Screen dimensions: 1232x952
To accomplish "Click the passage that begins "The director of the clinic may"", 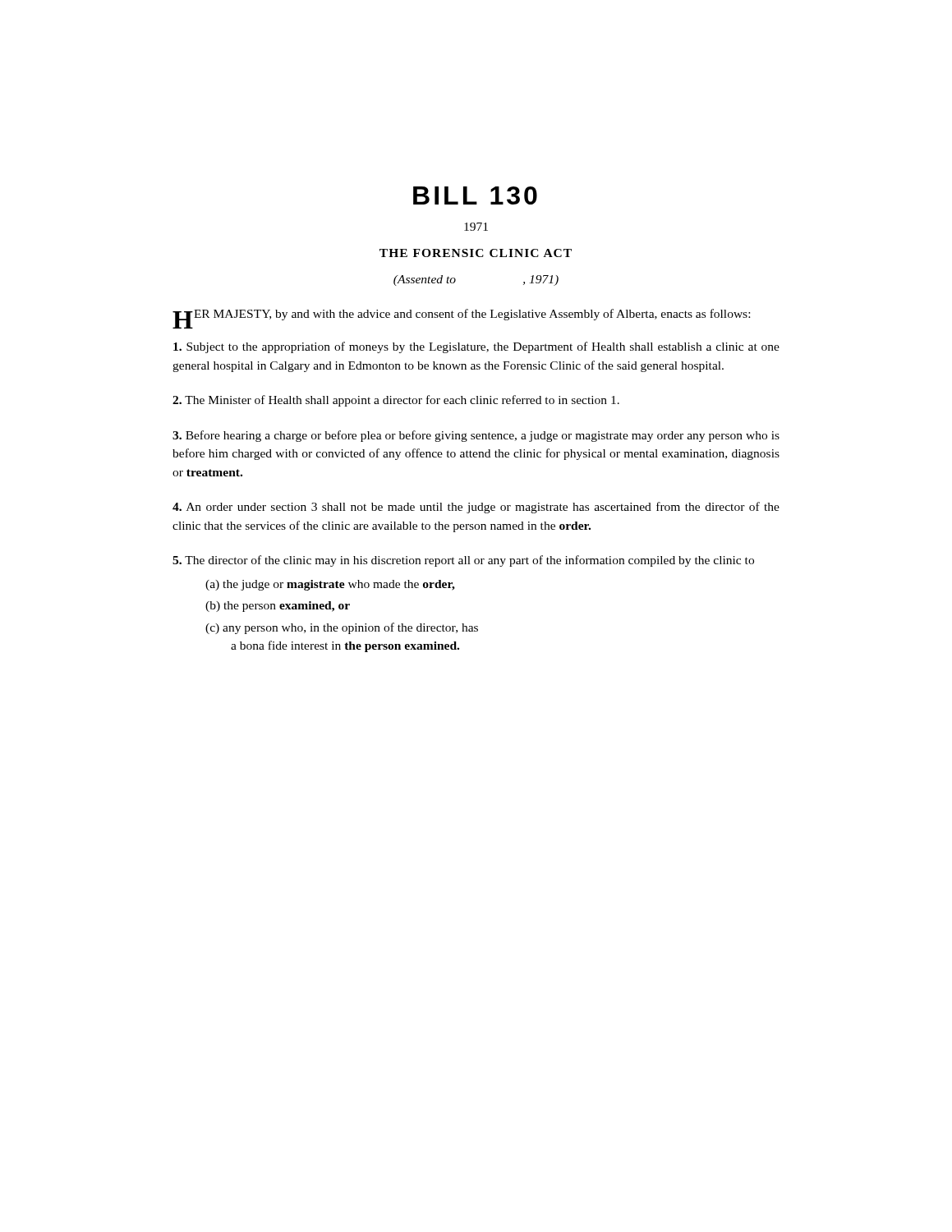I will [464, 560].
